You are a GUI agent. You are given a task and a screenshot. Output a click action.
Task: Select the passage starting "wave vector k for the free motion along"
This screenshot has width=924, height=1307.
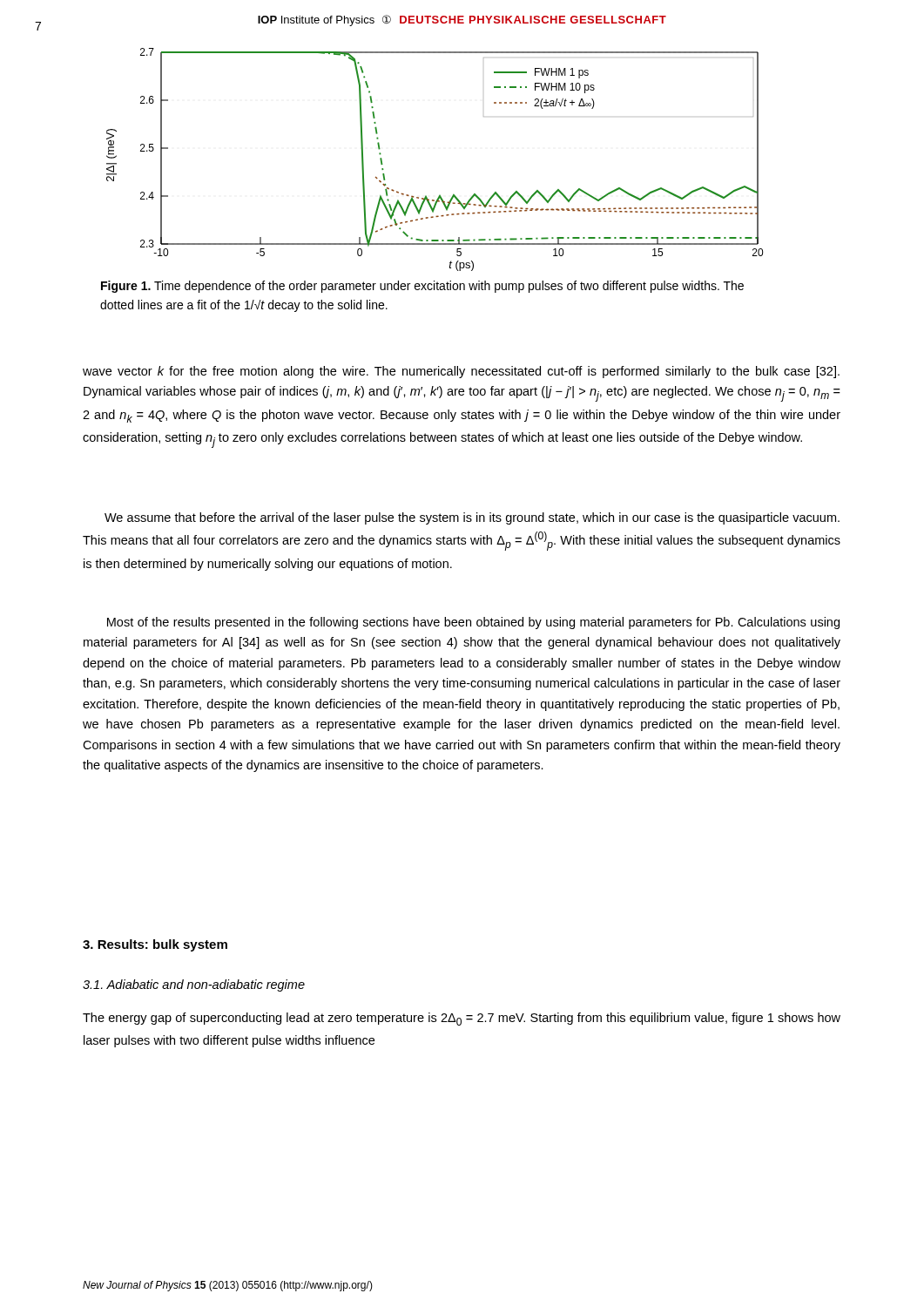click(x=462, y=406)
